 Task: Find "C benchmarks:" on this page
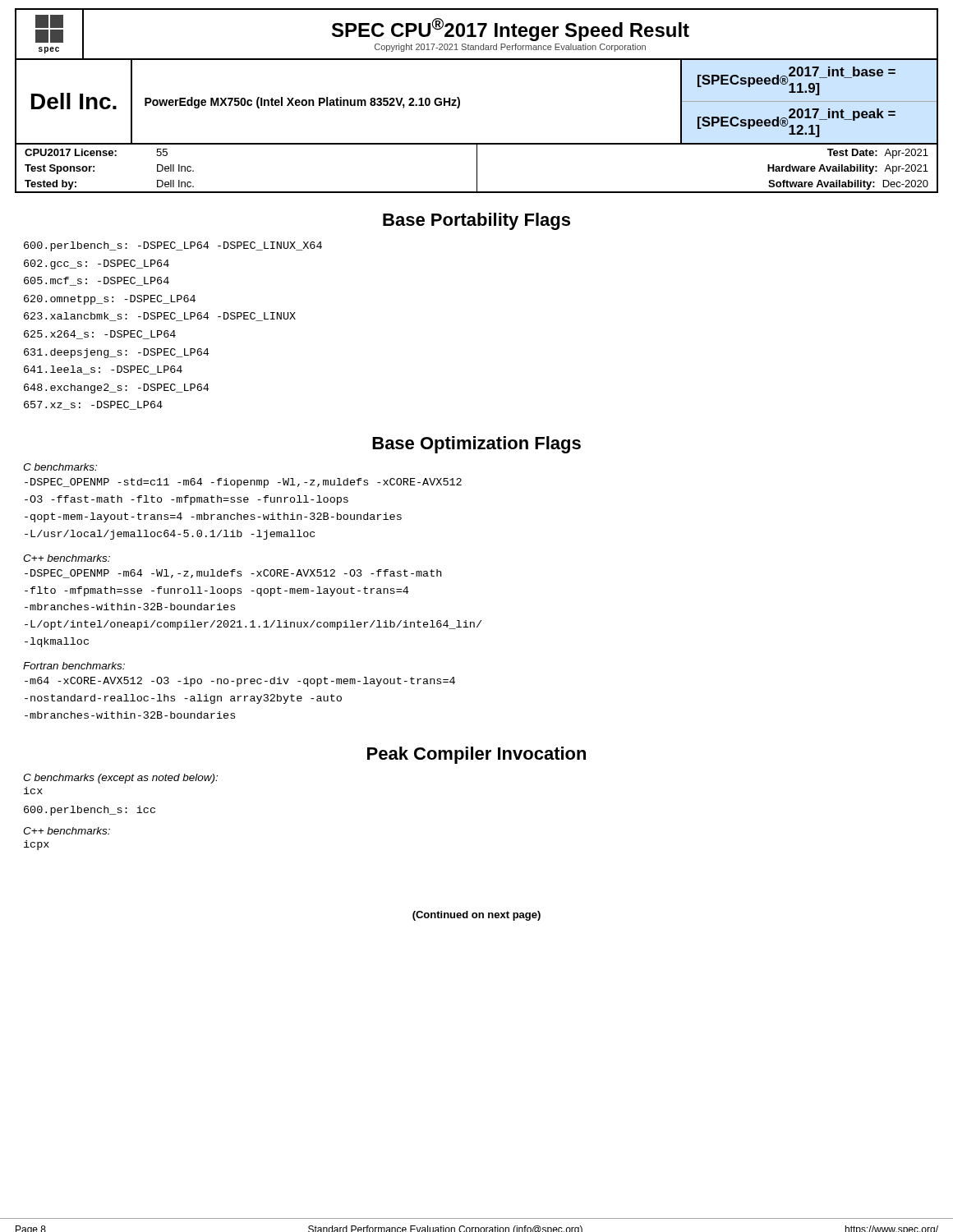(60, 467)
